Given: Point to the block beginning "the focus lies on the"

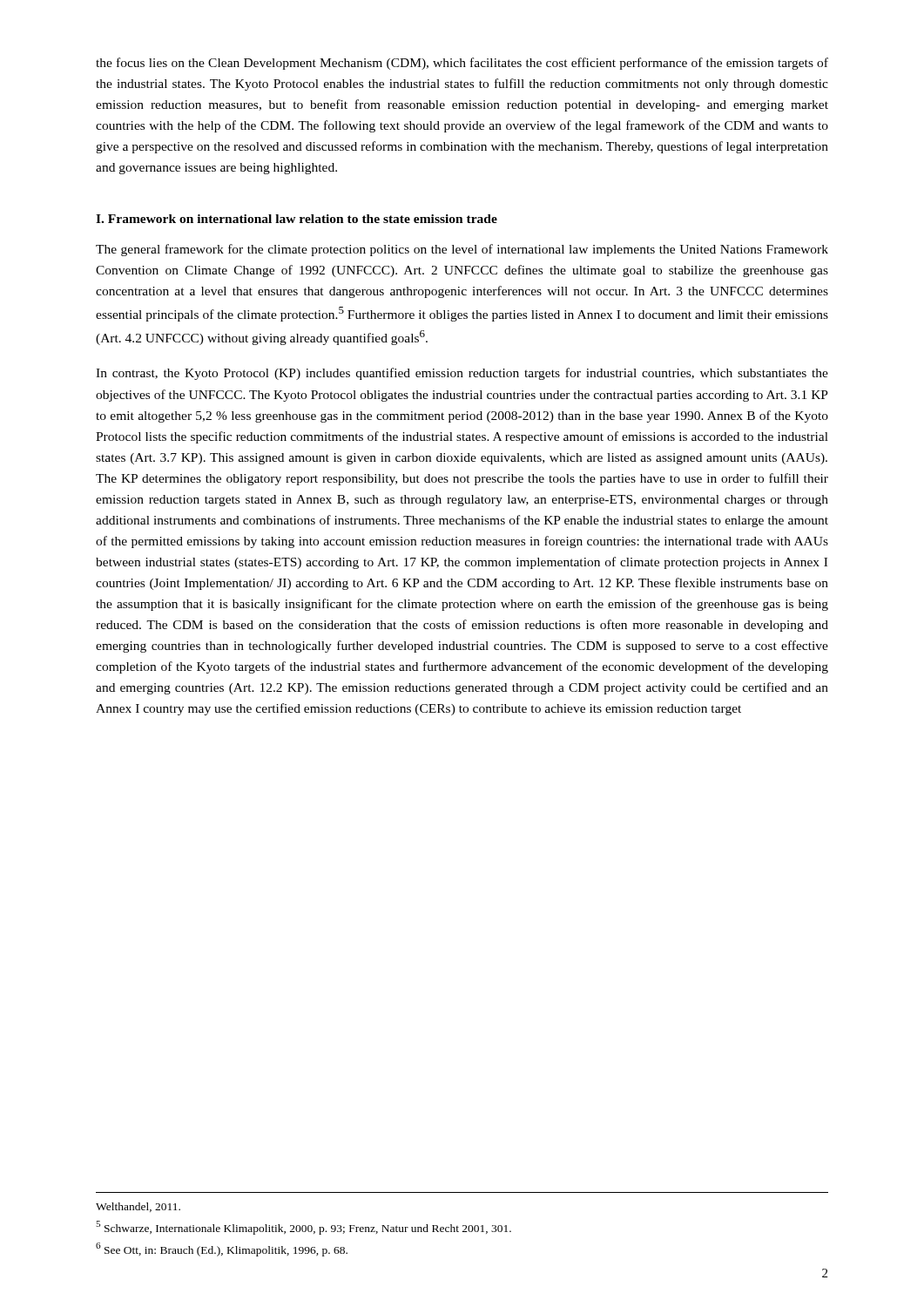Looking at the screenshot, I should [462, 115].
